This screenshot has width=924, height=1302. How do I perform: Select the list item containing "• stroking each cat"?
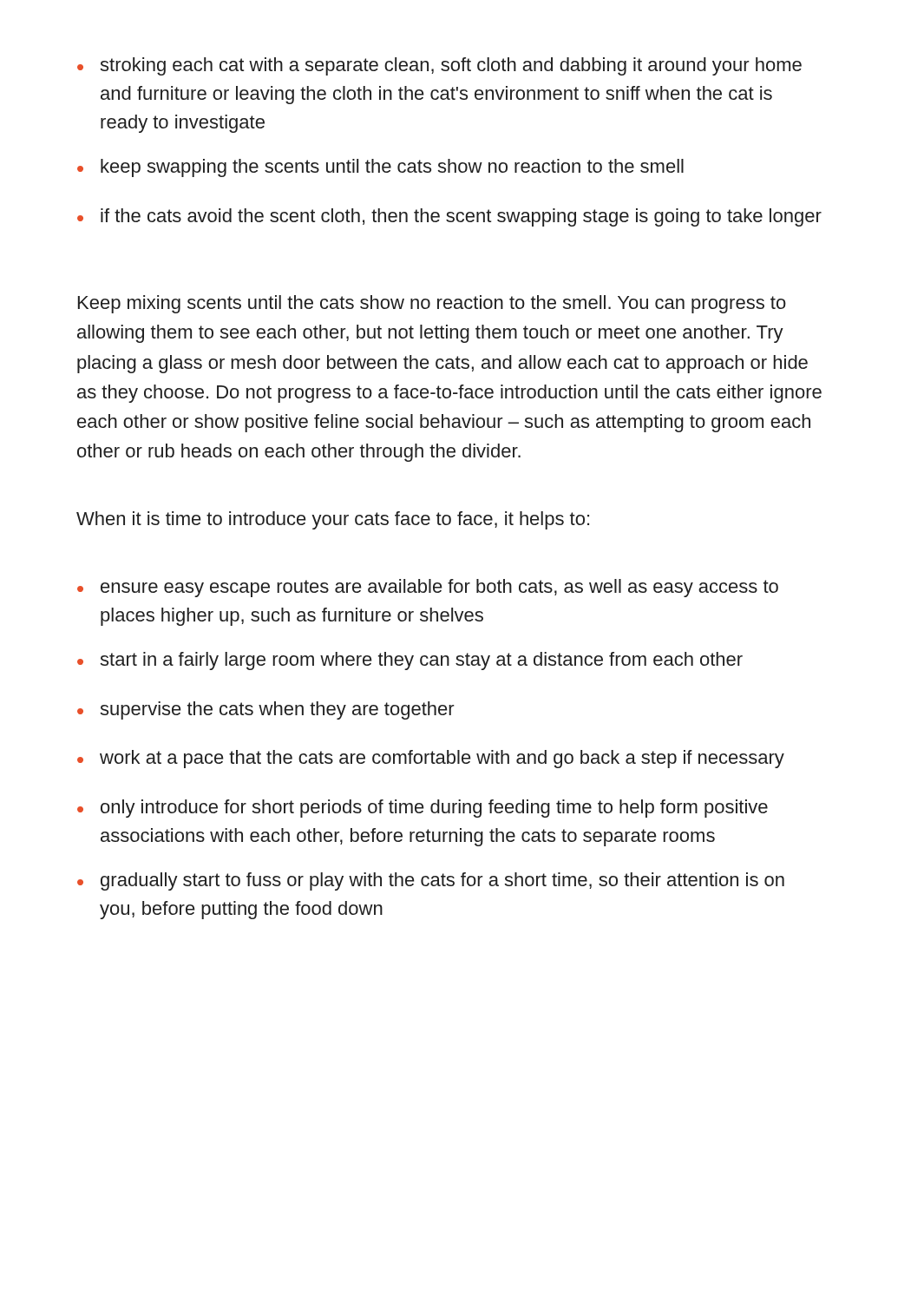click(x=449, y=93)
